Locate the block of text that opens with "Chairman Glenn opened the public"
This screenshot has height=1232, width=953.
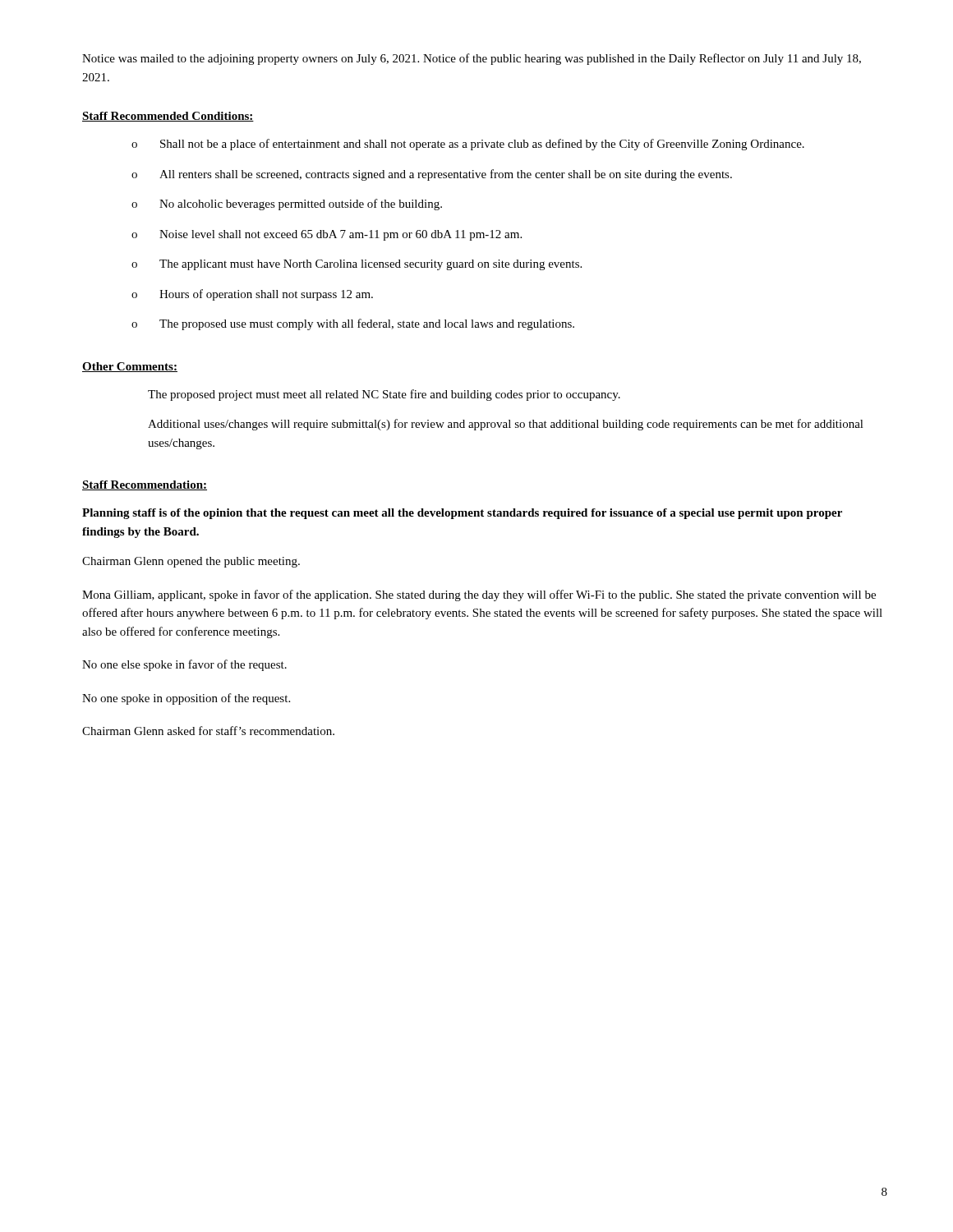(x=191, y=561)
